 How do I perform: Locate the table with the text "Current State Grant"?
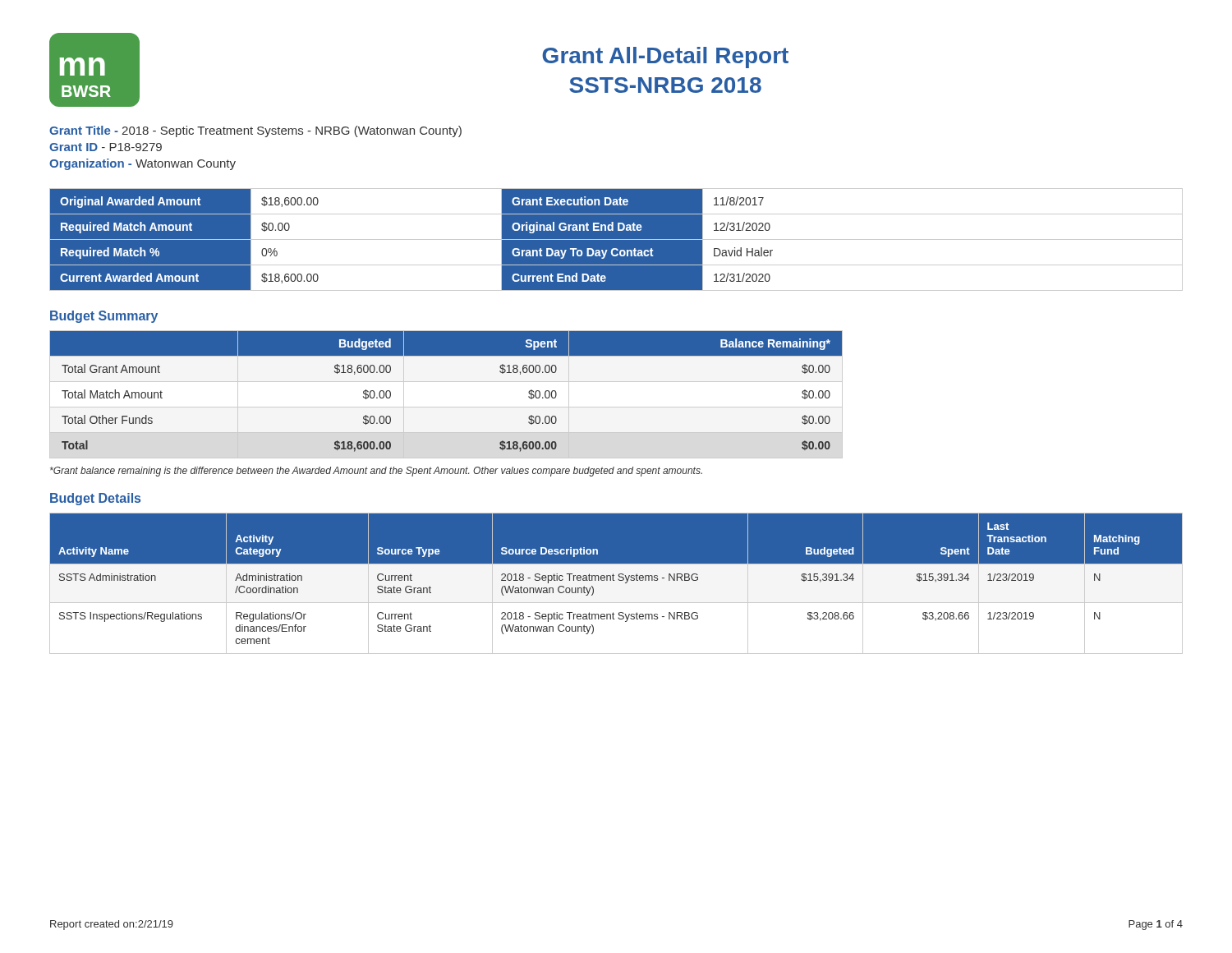pos(616,583)
